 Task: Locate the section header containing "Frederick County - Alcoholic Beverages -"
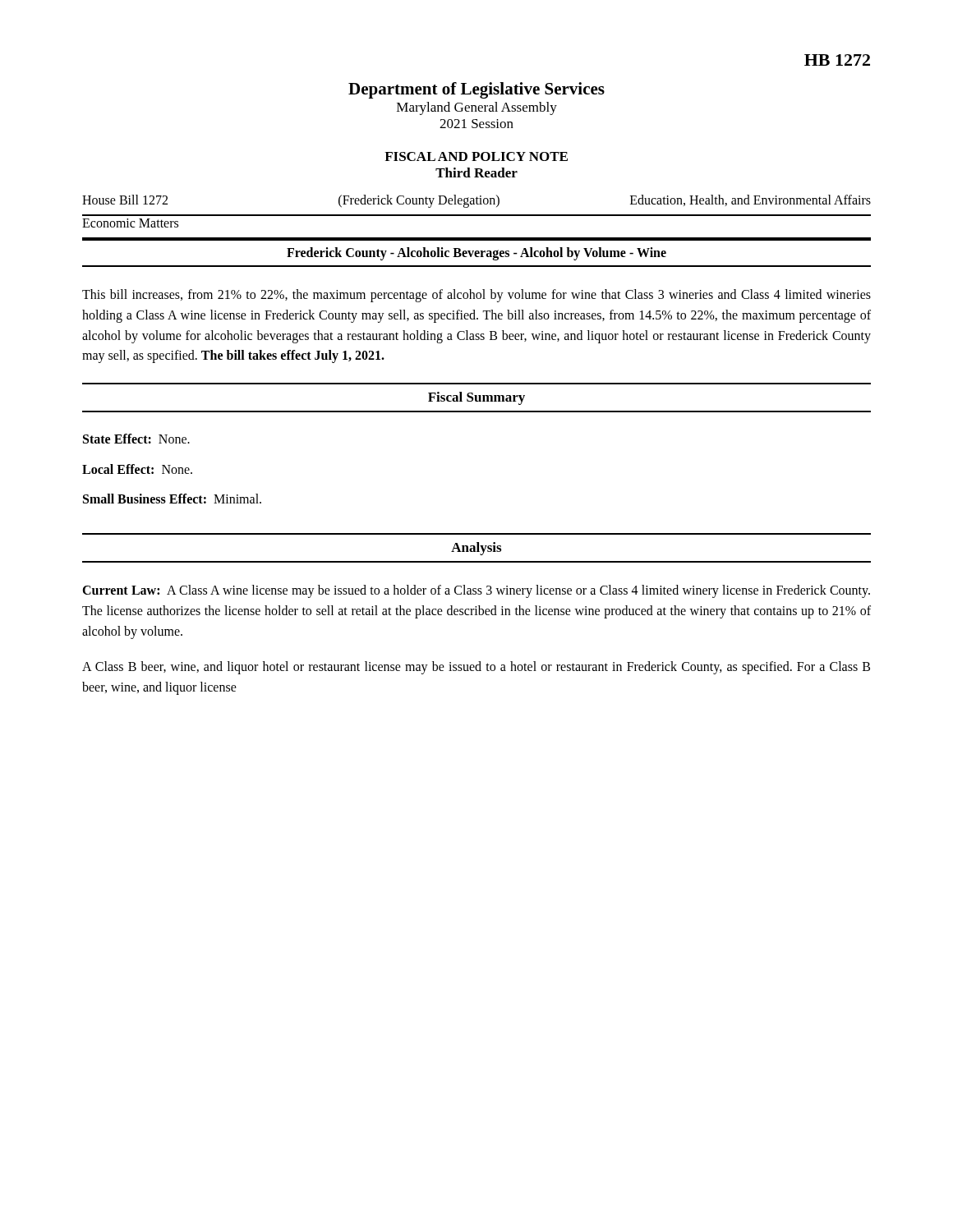[x=476, y=253]
